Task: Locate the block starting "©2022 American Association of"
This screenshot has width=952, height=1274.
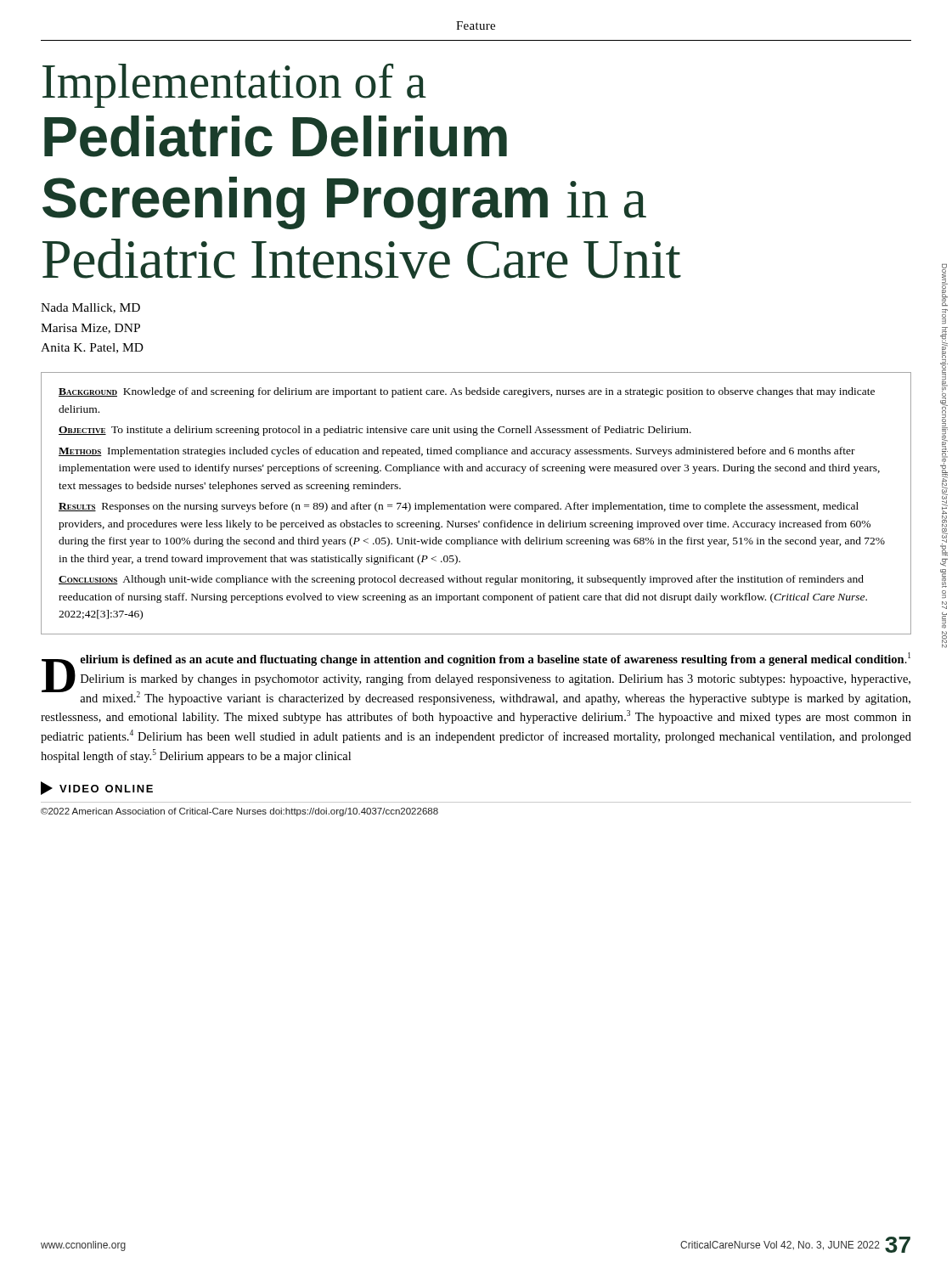Action: 240,811
